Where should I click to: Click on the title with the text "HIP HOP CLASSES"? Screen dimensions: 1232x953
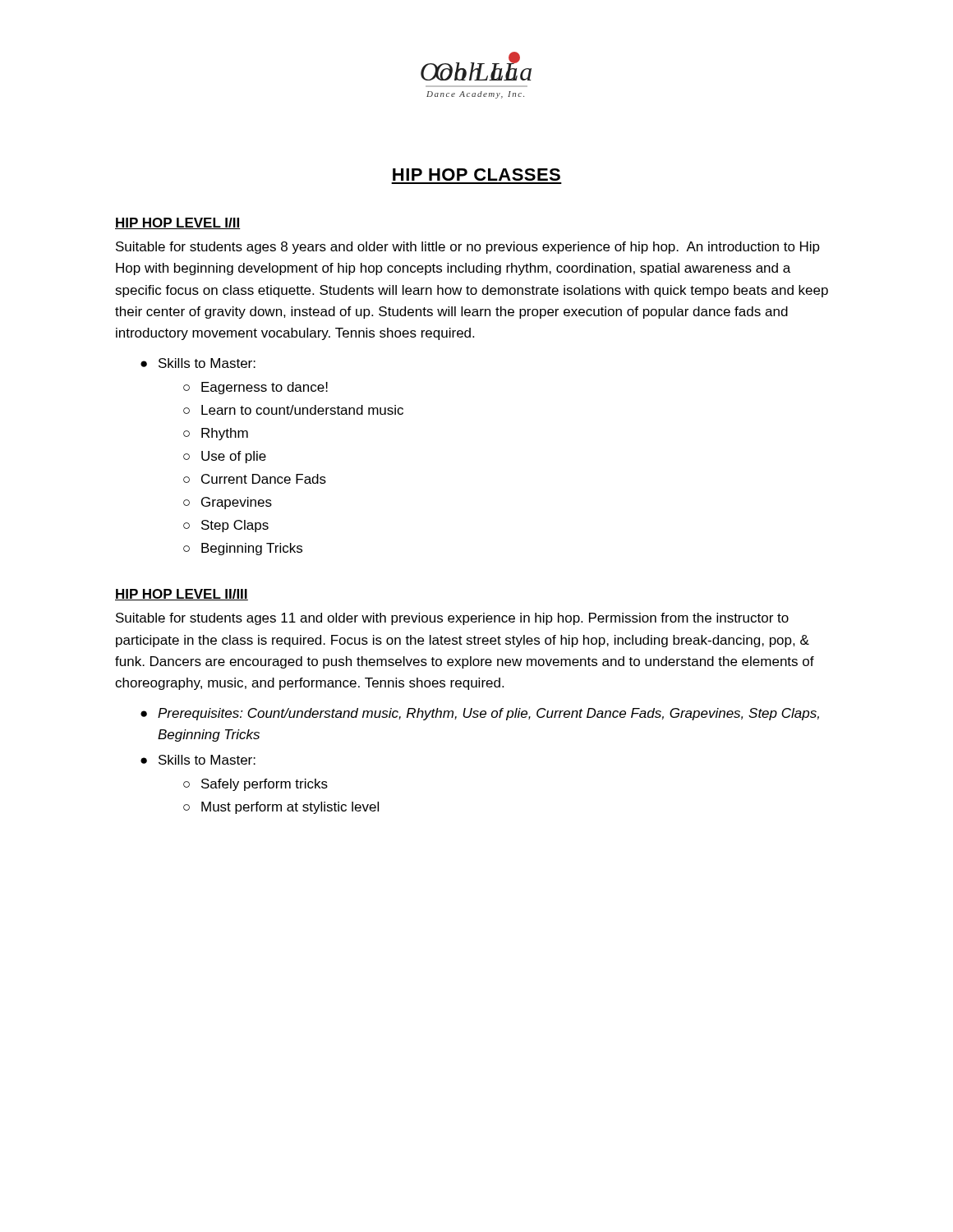tap(476, 175)
